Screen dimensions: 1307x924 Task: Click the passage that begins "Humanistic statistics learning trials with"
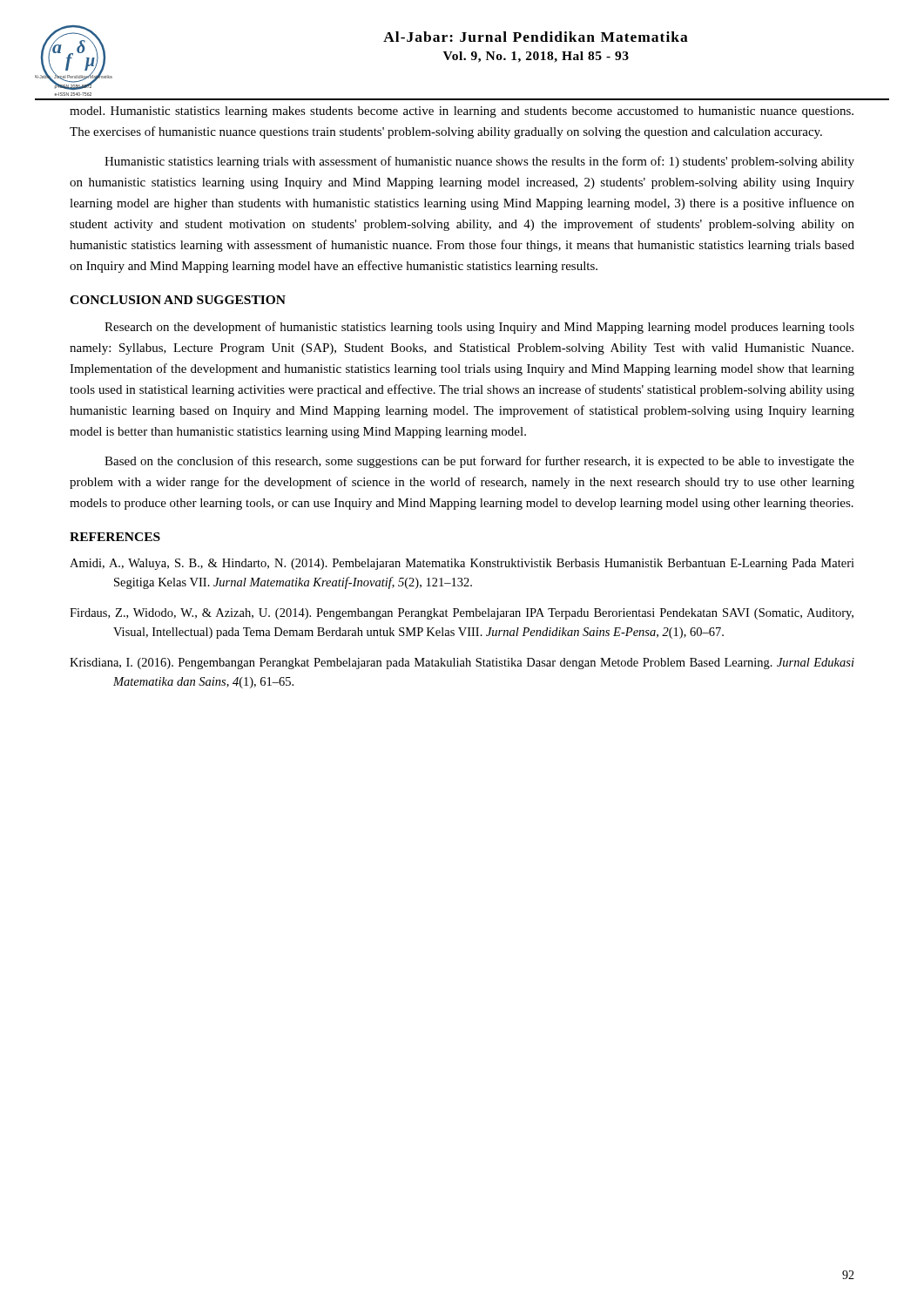pos(462,213)
